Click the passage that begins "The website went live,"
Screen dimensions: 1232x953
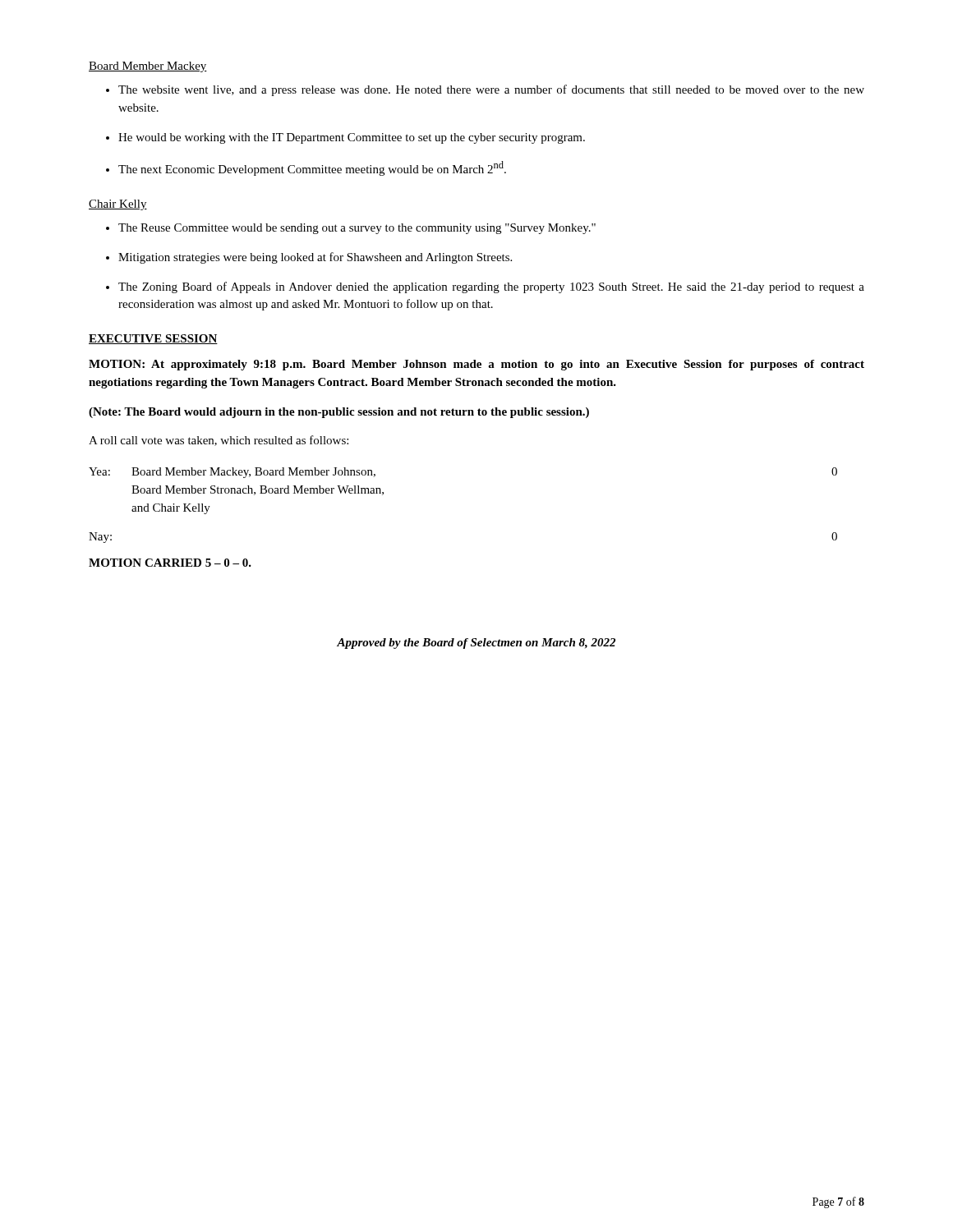click(x=476, y=130)
